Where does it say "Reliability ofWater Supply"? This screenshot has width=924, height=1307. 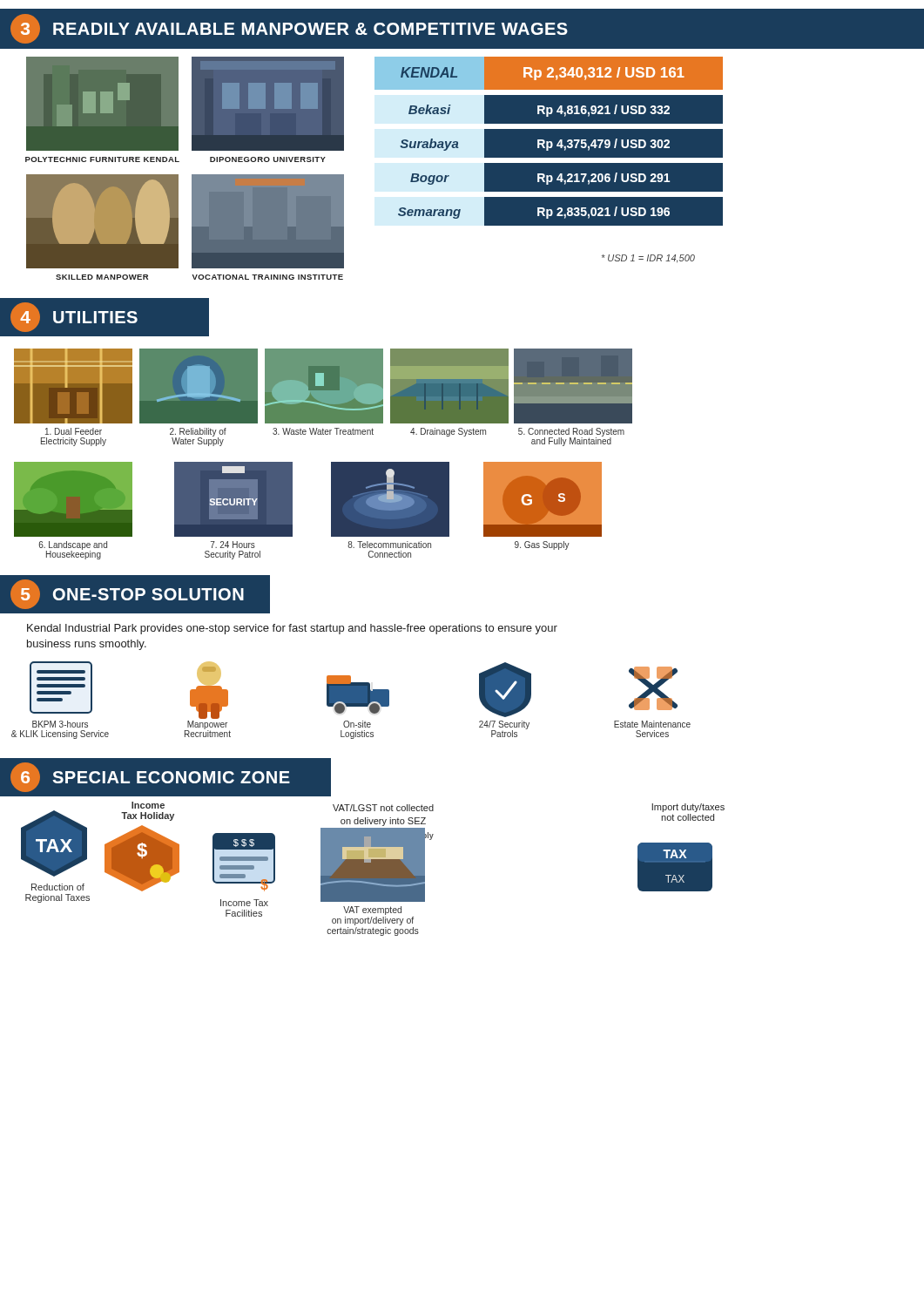click(198, 437)
